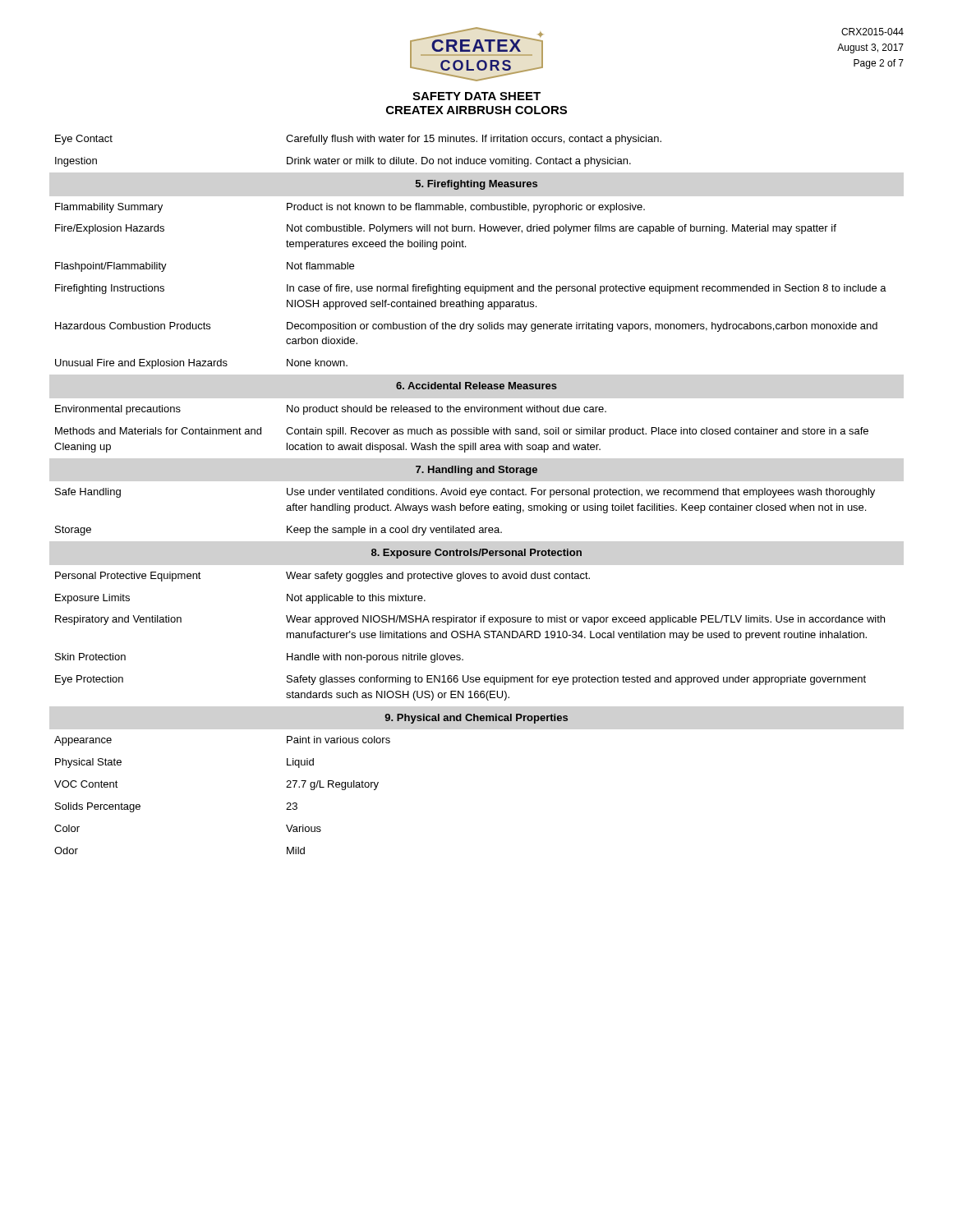This screenshot has height=1232, width=953.
Task: Find the section header that reads "8. Exposure Controls/Personal"
Action: 476,552
